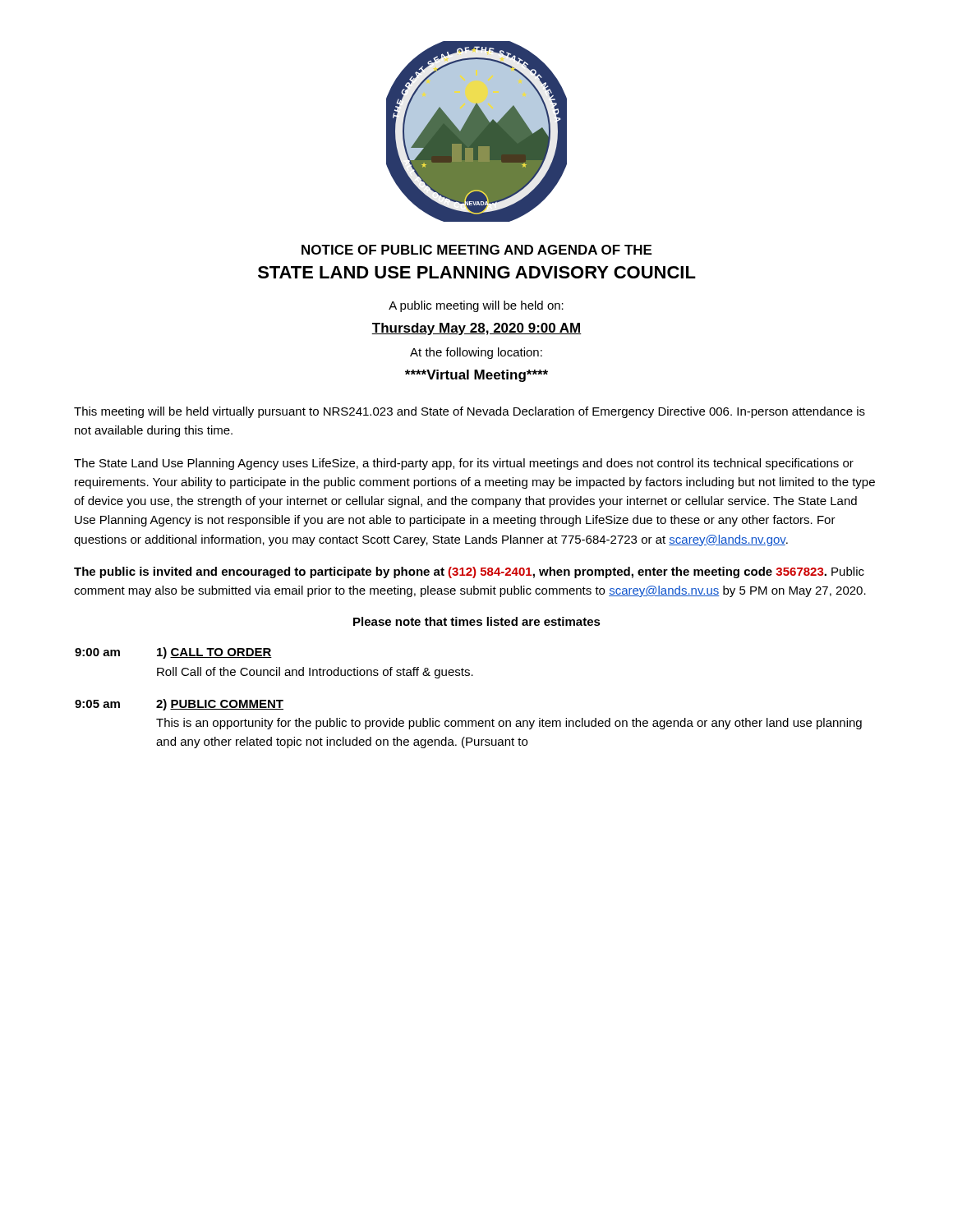Click on the text block starting "****Virtual Meeting****"
This screenshot has width=953, height=1232.
point(476,375)
